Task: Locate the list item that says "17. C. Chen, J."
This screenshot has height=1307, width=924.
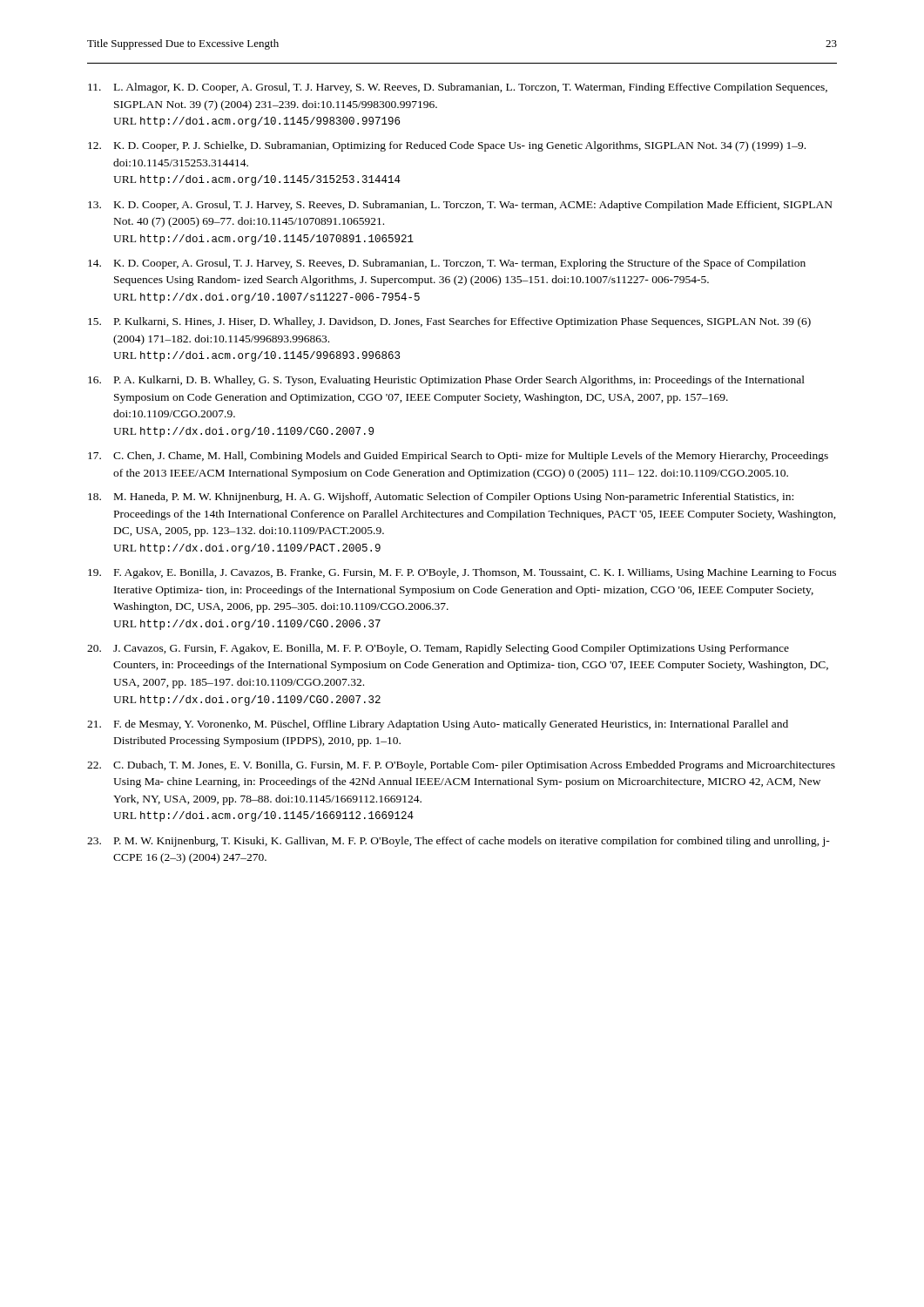Action: (462, 464)
